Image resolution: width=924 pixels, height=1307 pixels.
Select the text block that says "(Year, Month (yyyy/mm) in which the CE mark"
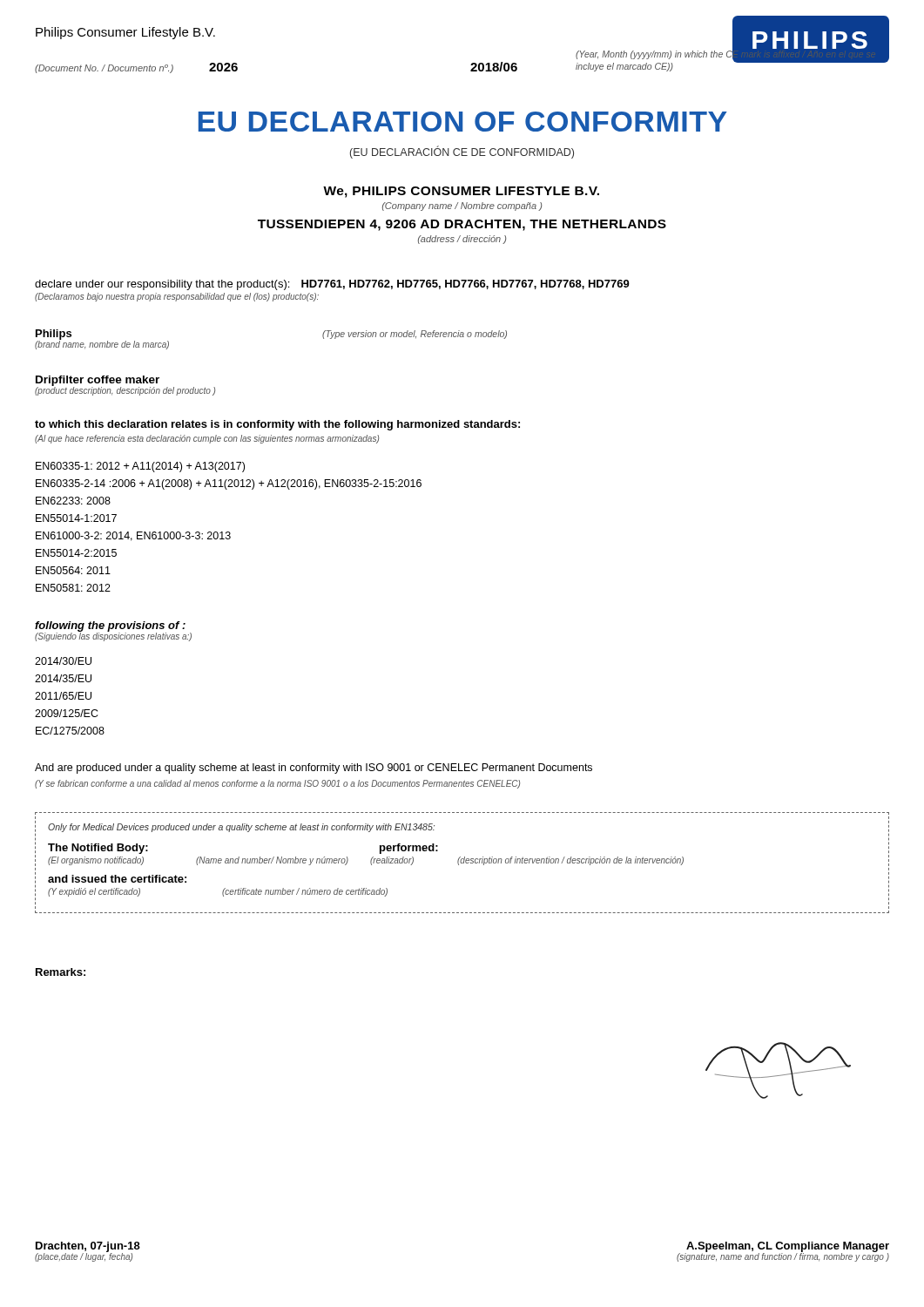[726, 60]
